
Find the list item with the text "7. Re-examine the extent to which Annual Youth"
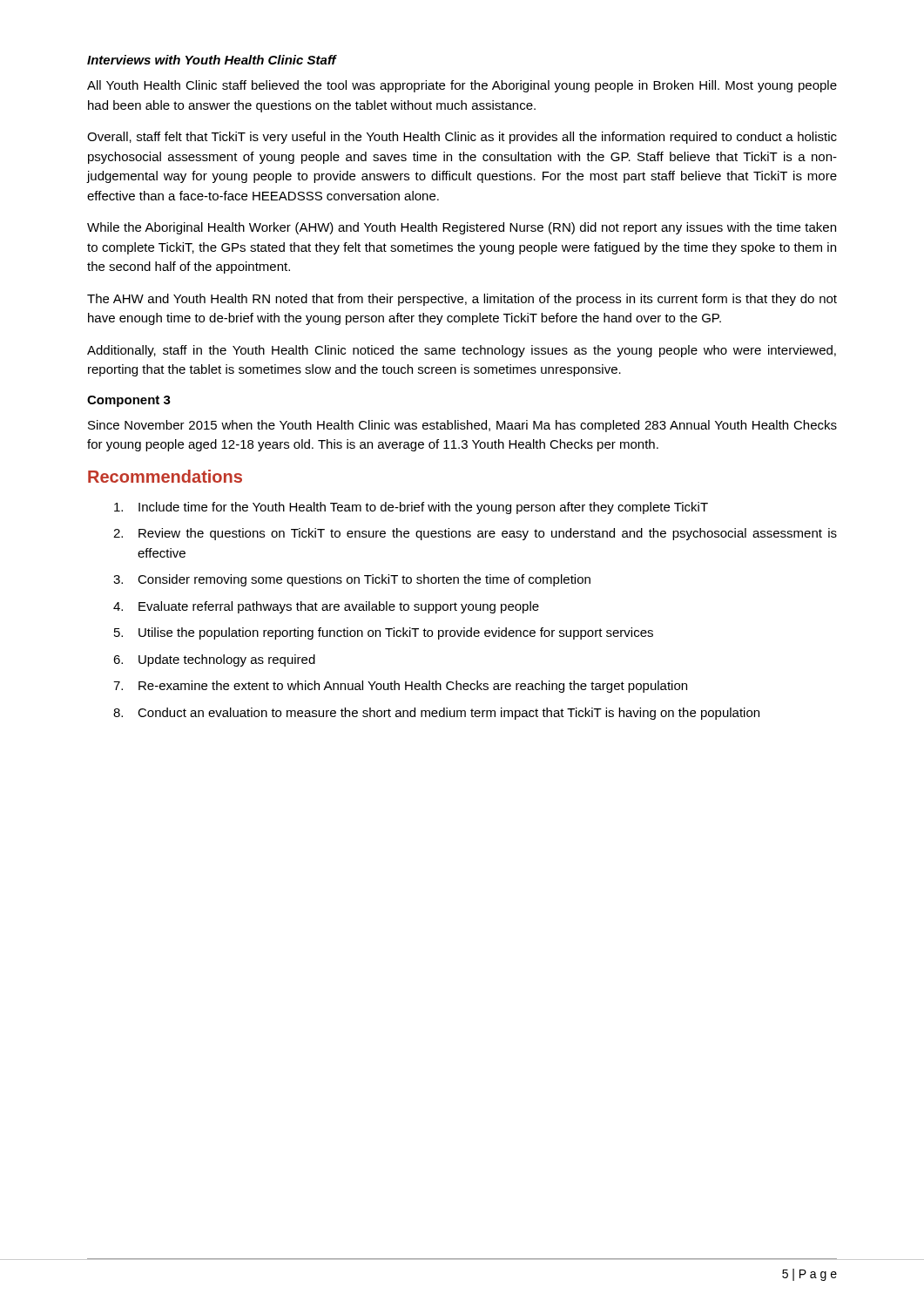click(x=475, y=686)
